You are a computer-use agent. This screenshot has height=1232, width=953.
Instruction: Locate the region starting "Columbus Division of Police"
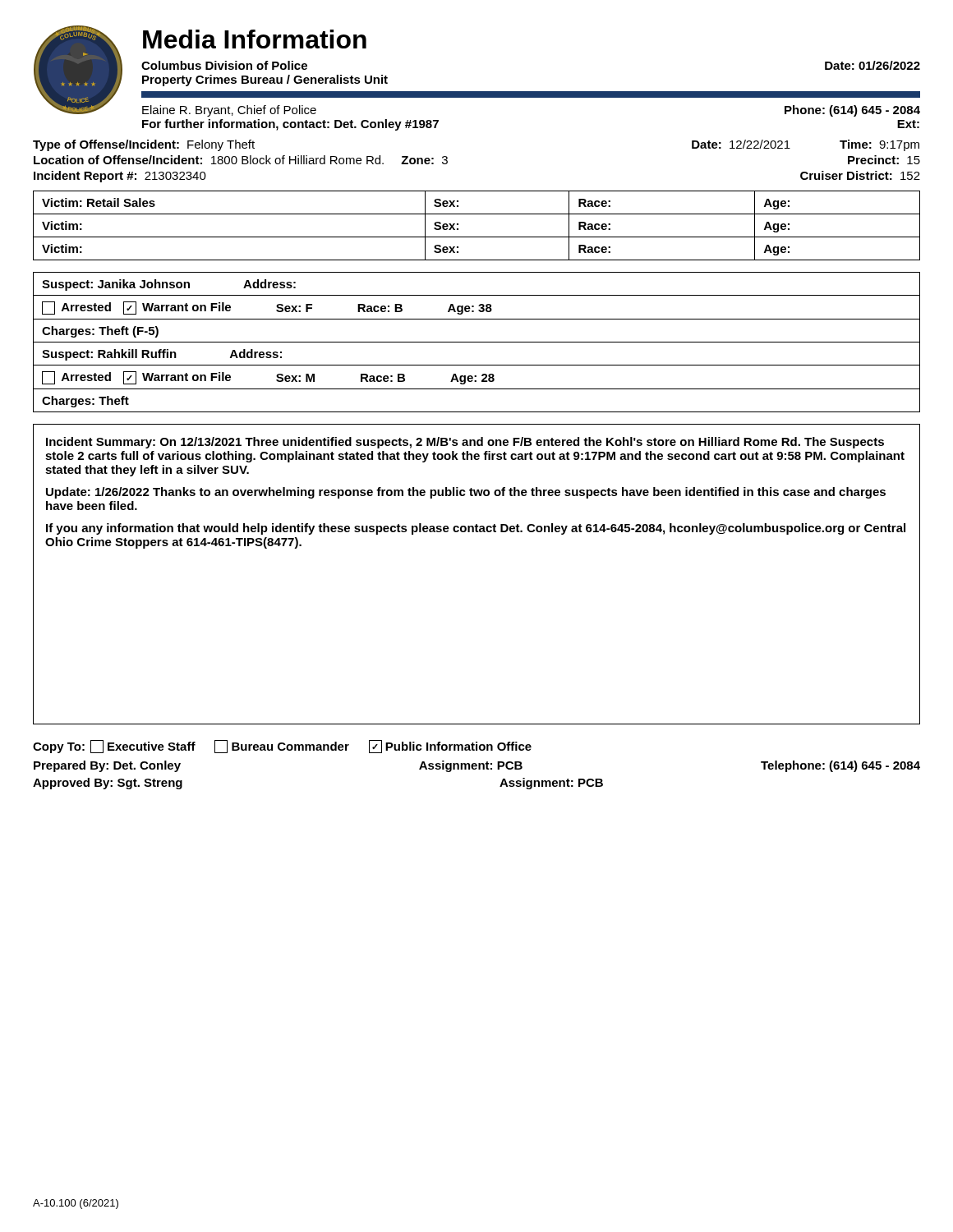265,72
